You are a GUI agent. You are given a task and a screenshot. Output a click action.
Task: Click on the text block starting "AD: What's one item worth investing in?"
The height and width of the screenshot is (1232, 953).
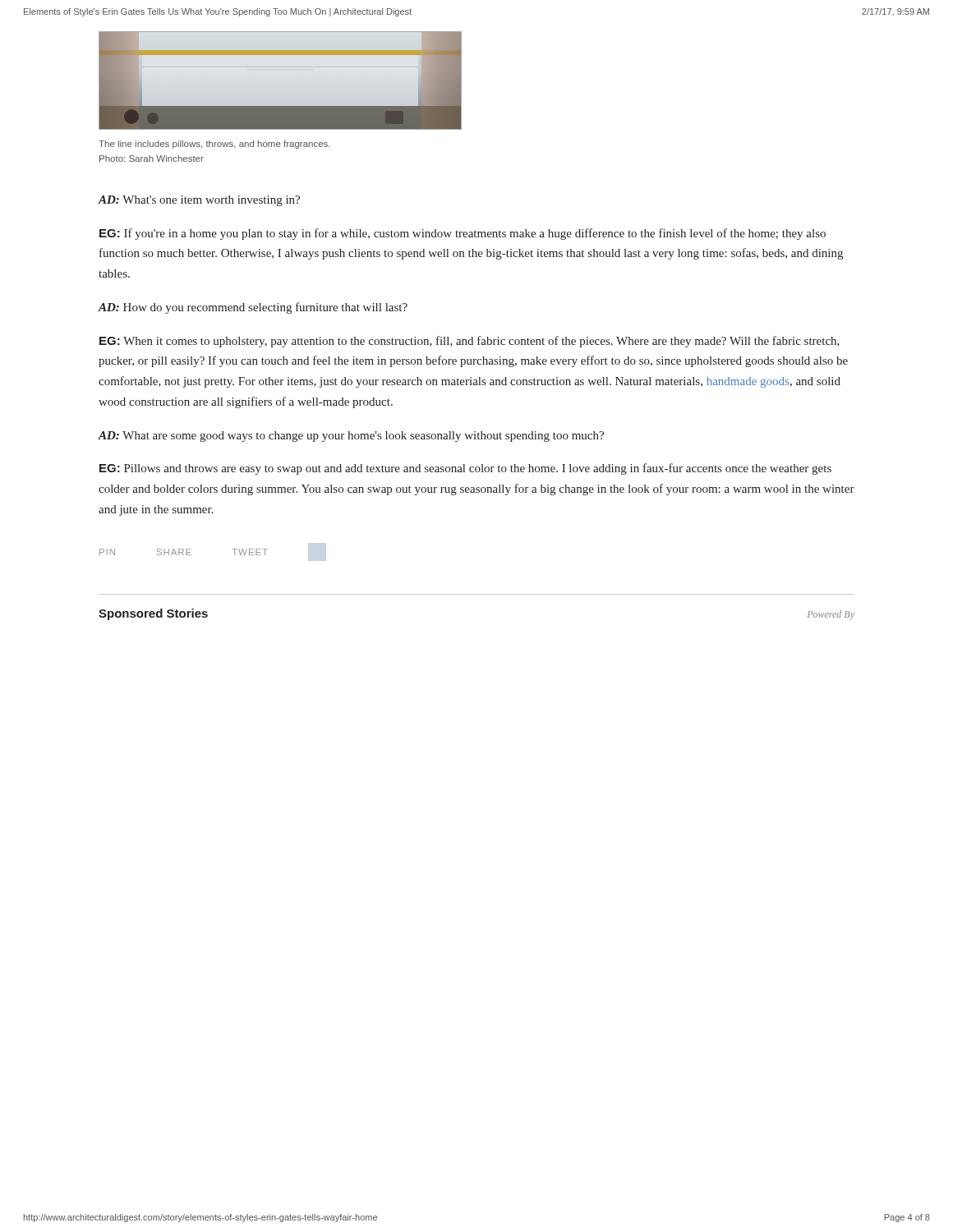tap(200, 199)
